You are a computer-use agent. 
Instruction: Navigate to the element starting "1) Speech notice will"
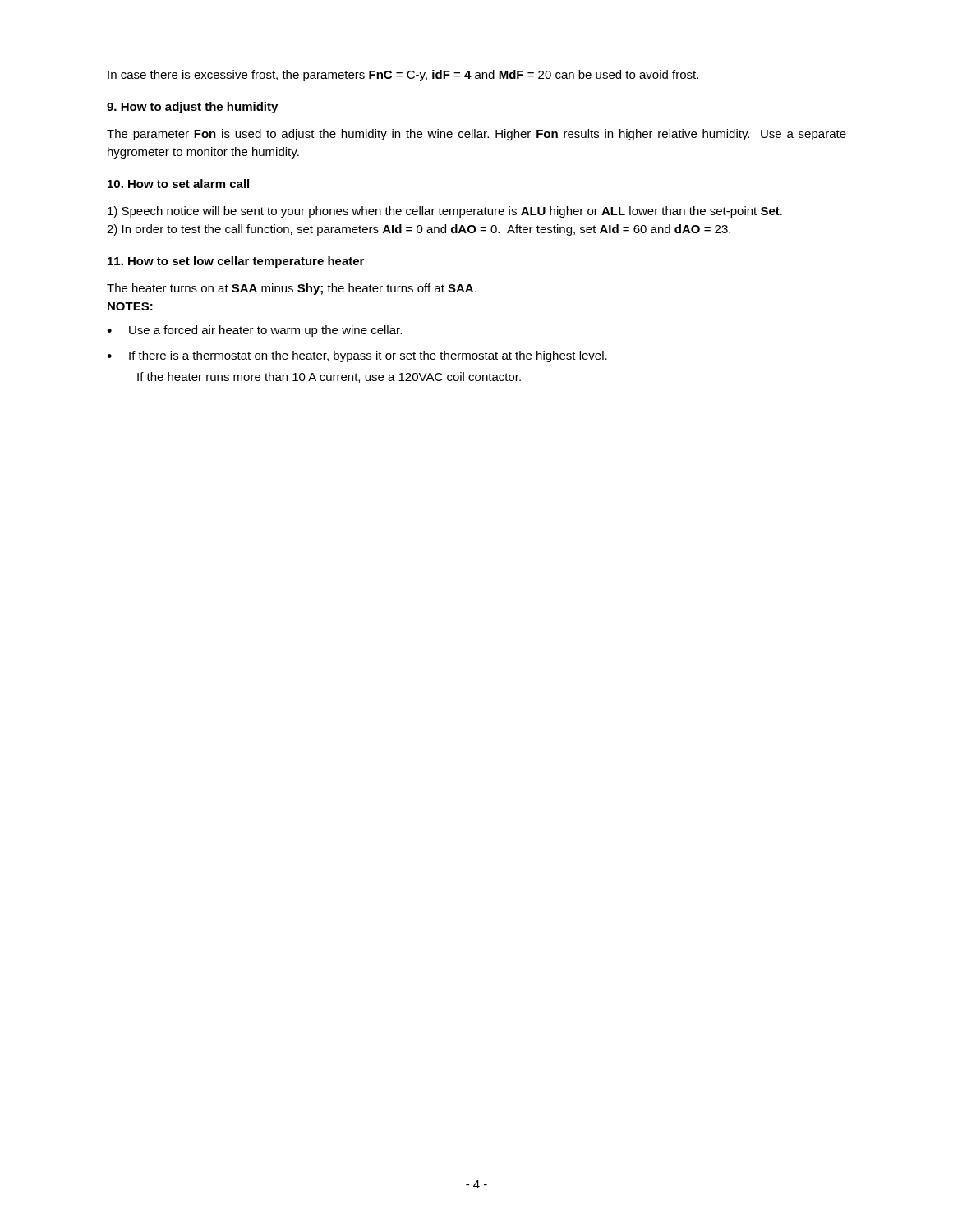pyautogui.click(x=445, y=219)
